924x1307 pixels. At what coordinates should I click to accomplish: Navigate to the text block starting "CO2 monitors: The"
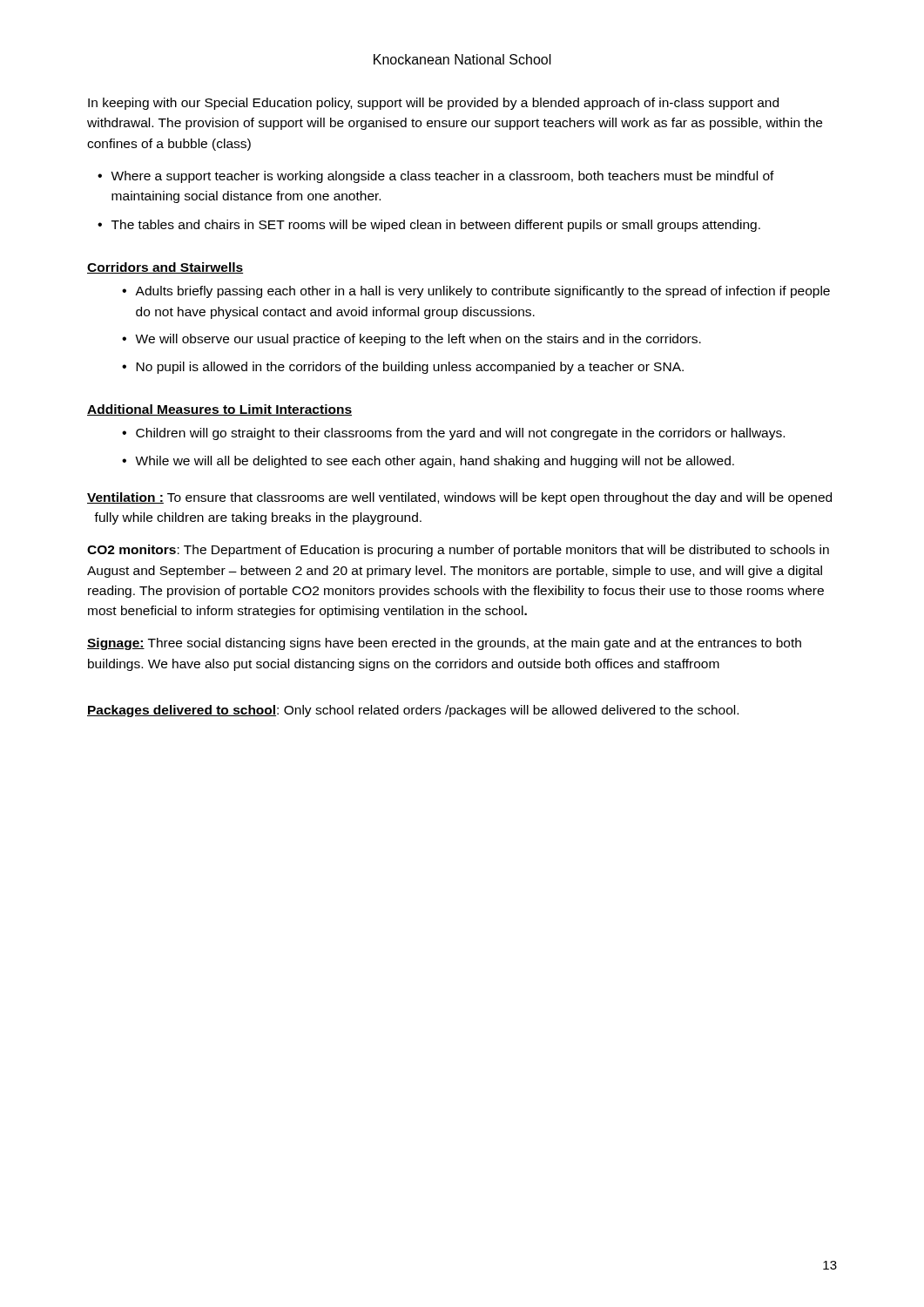click(458, 580)
